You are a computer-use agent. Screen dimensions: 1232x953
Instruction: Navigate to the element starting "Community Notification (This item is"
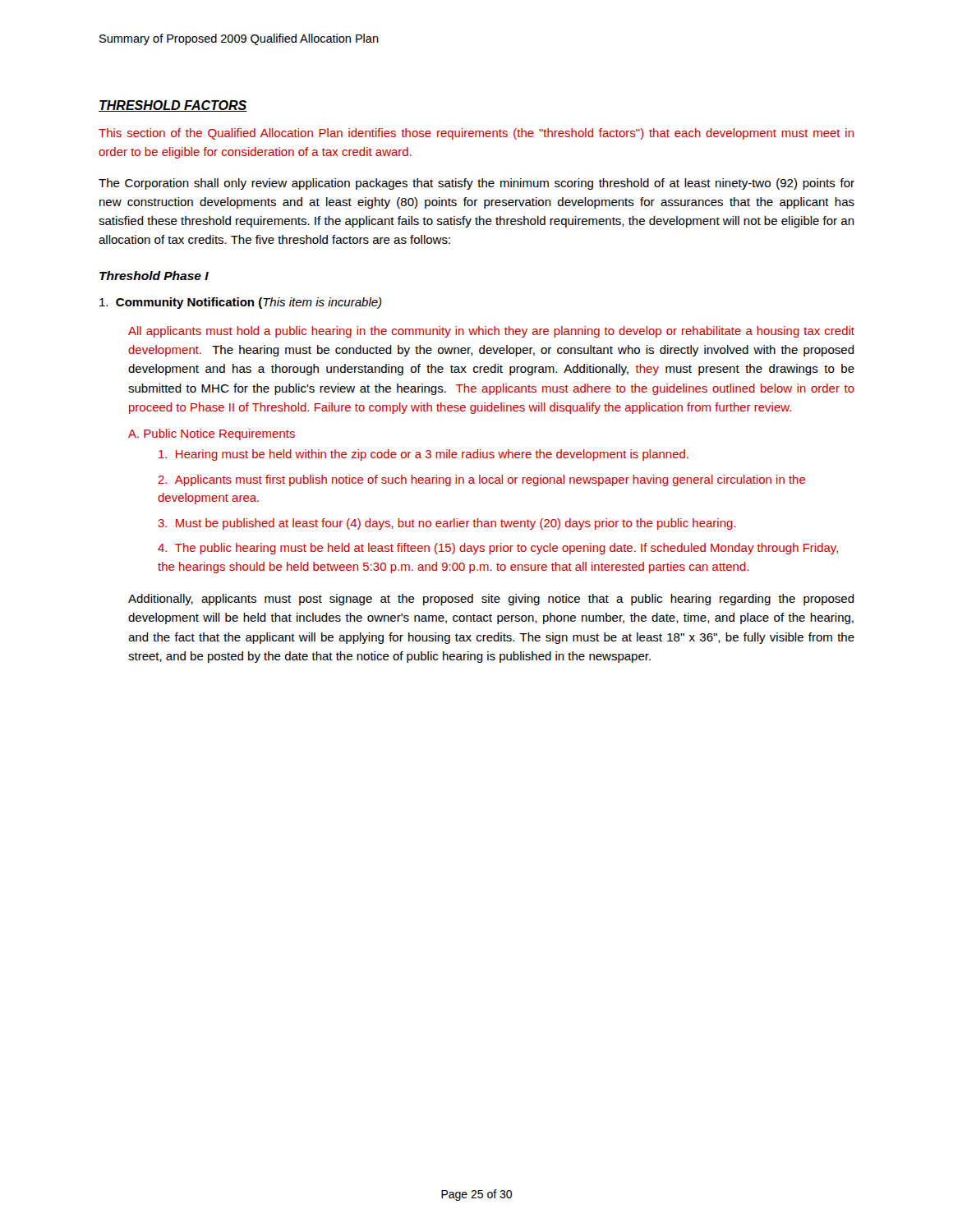(x=241, y=303)
